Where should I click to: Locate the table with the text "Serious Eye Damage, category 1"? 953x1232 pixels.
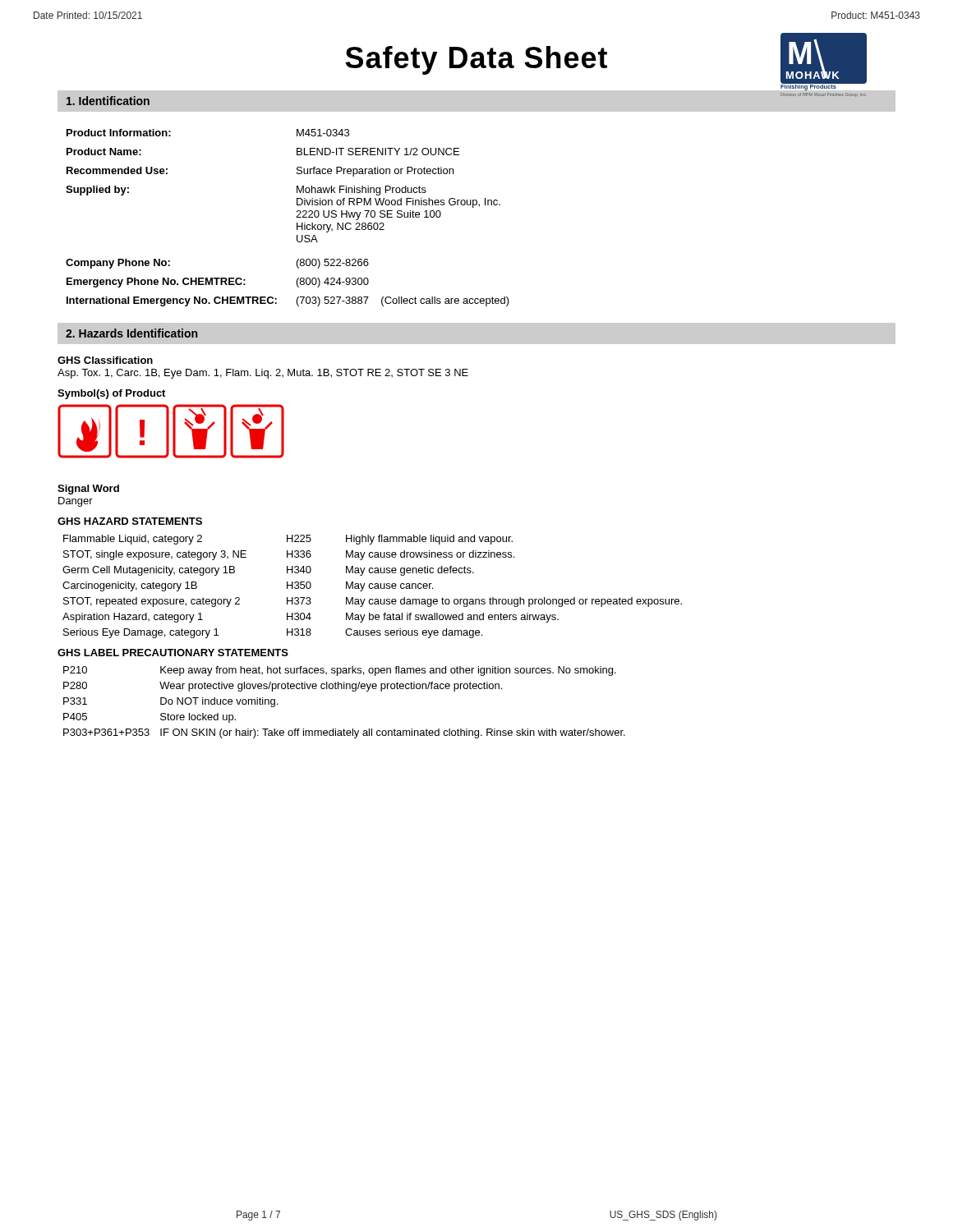point(476,585)
